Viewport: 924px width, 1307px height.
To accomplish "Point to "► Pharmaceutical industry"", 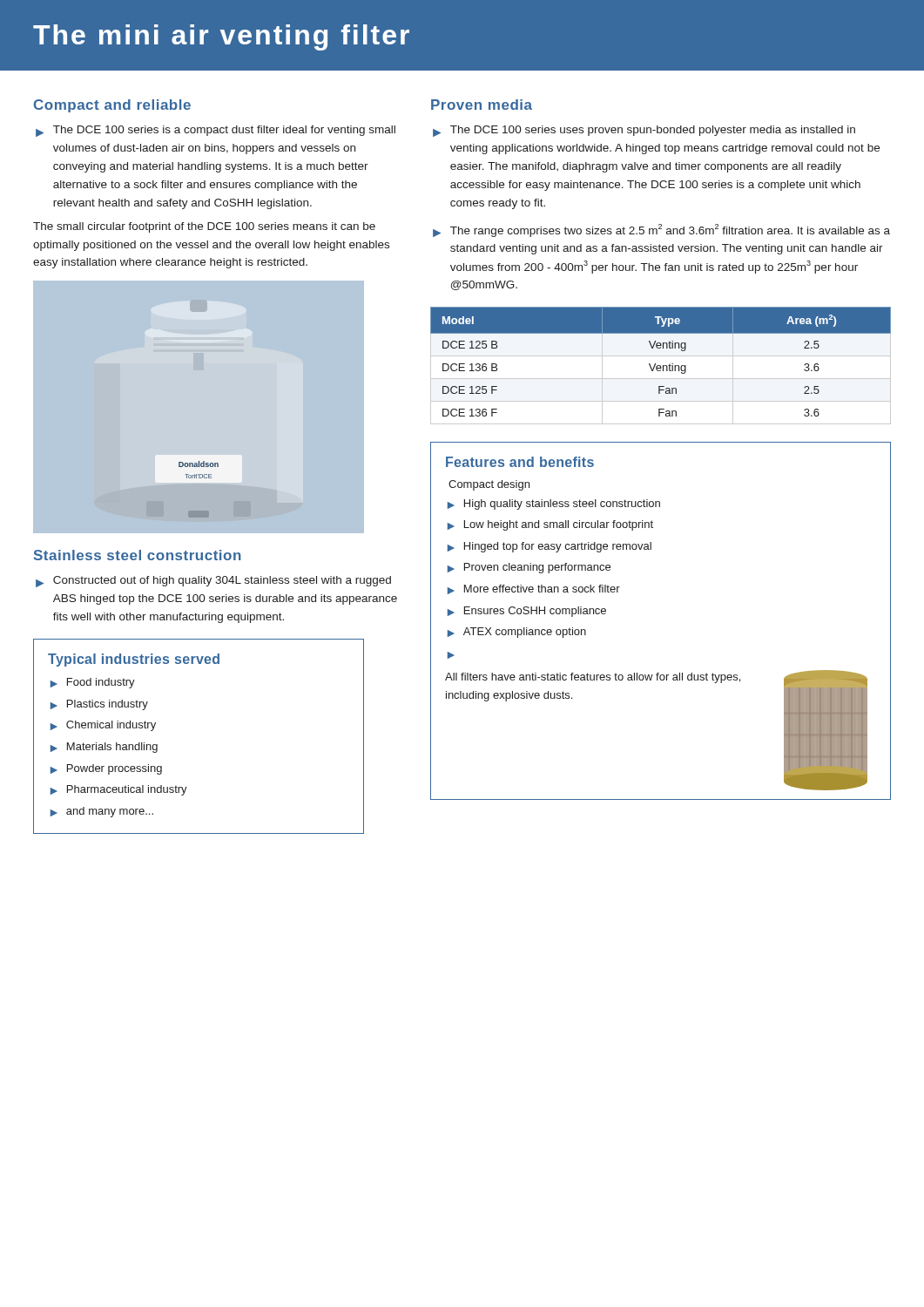I will [117, 791].
